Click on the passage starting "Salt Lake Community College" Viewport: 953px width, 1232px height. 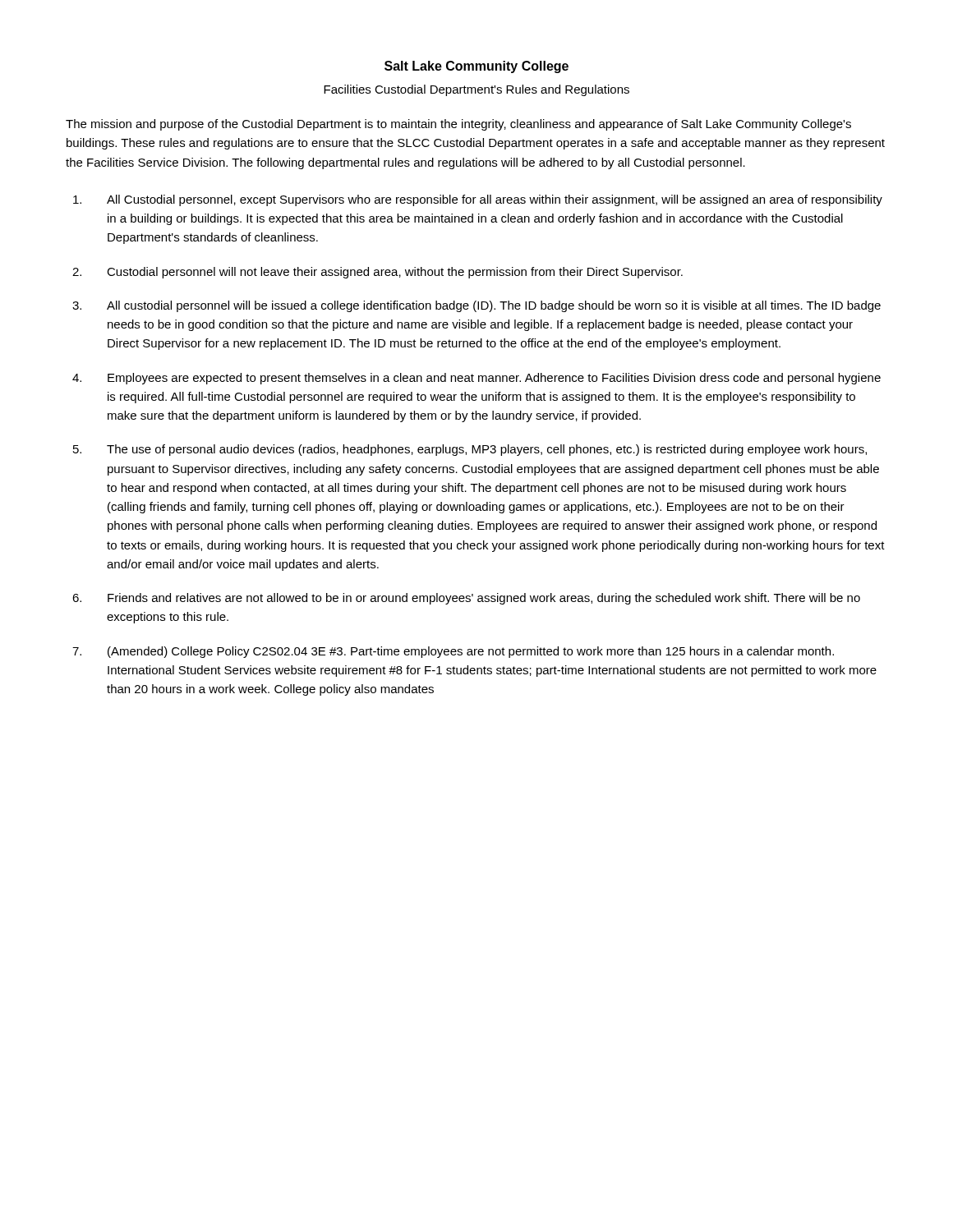[476, 66]
